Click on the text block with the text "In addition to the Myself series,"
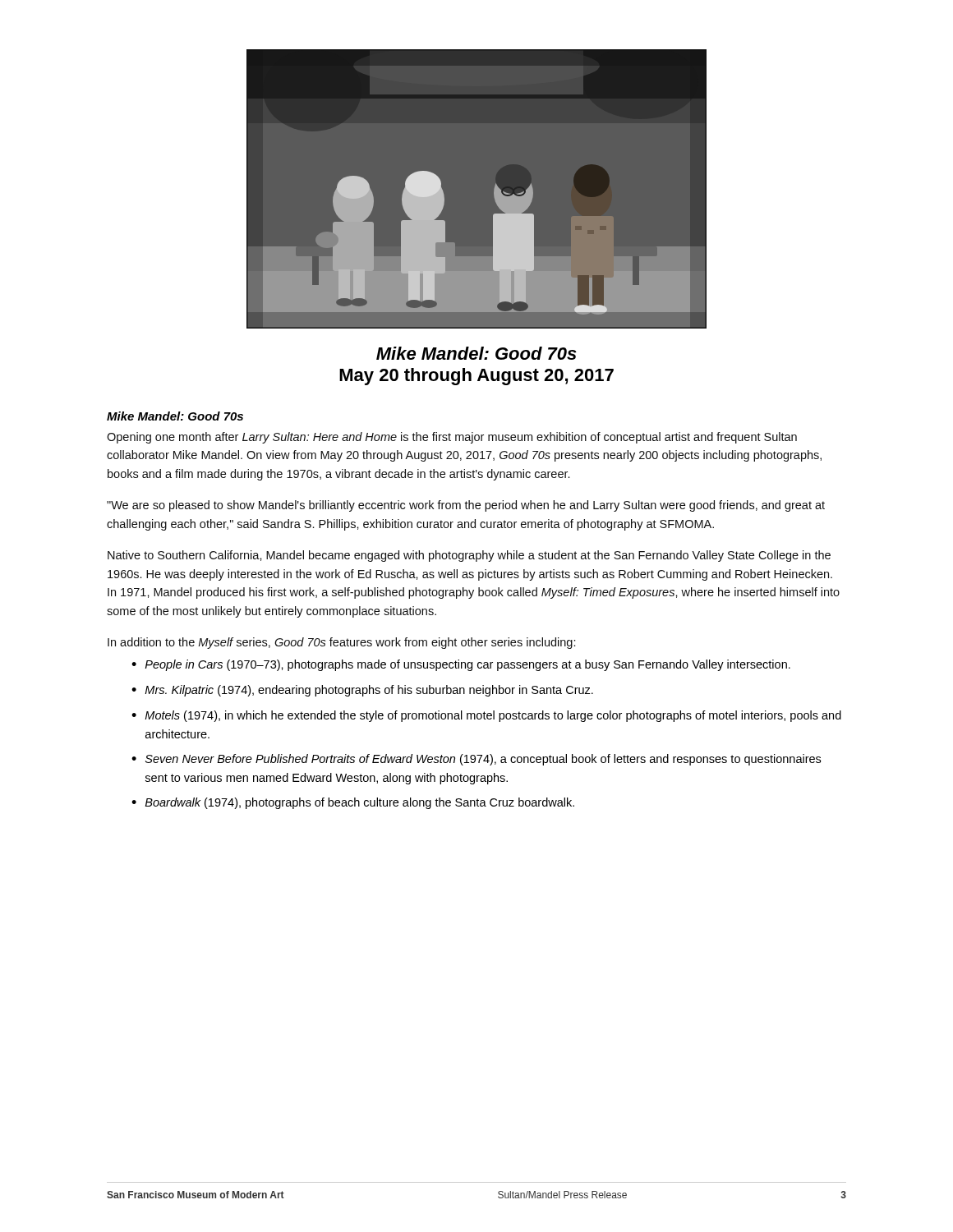 (x=342, y=642)
